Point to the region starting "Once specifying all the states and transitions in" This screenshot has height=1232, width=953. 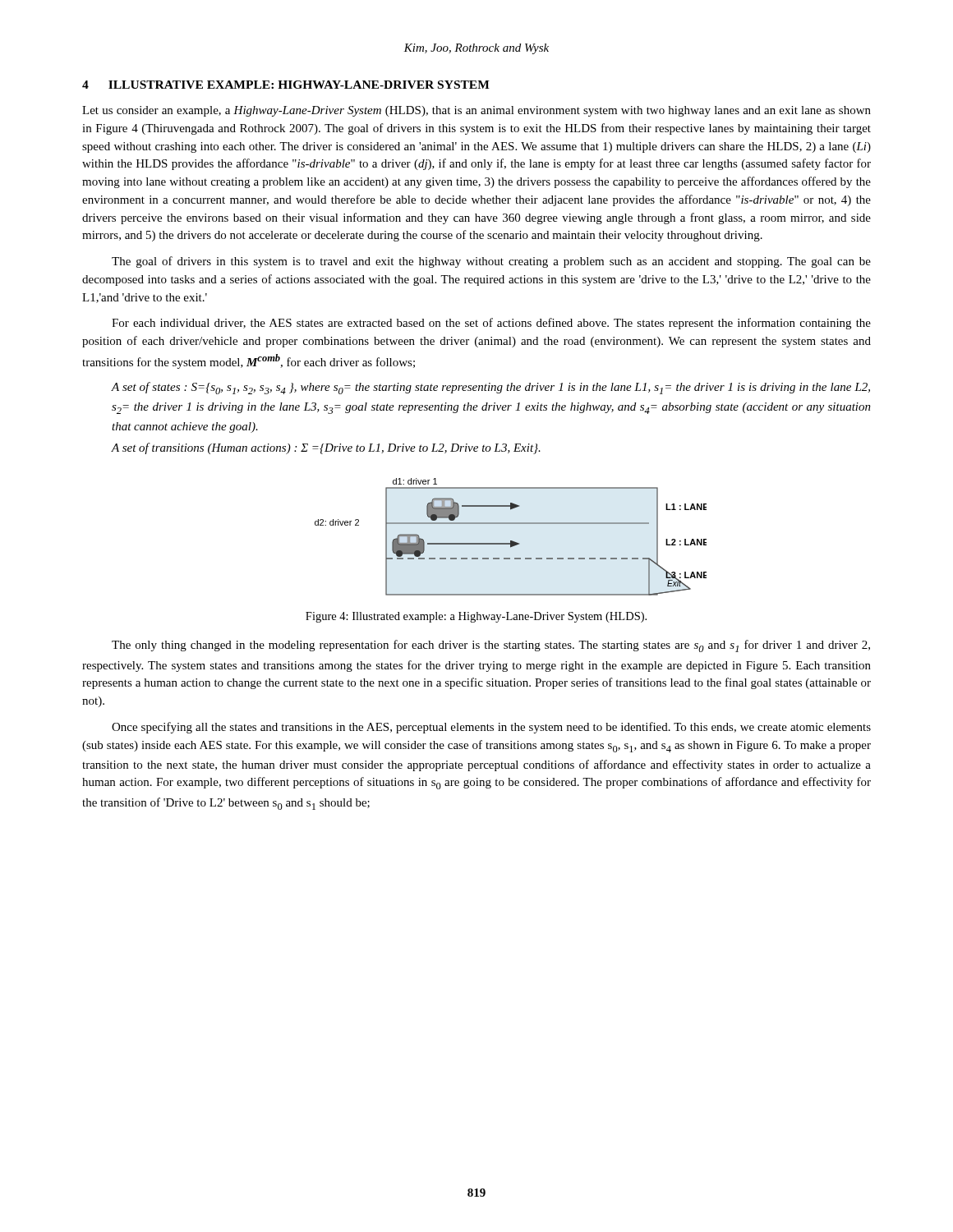476,766
